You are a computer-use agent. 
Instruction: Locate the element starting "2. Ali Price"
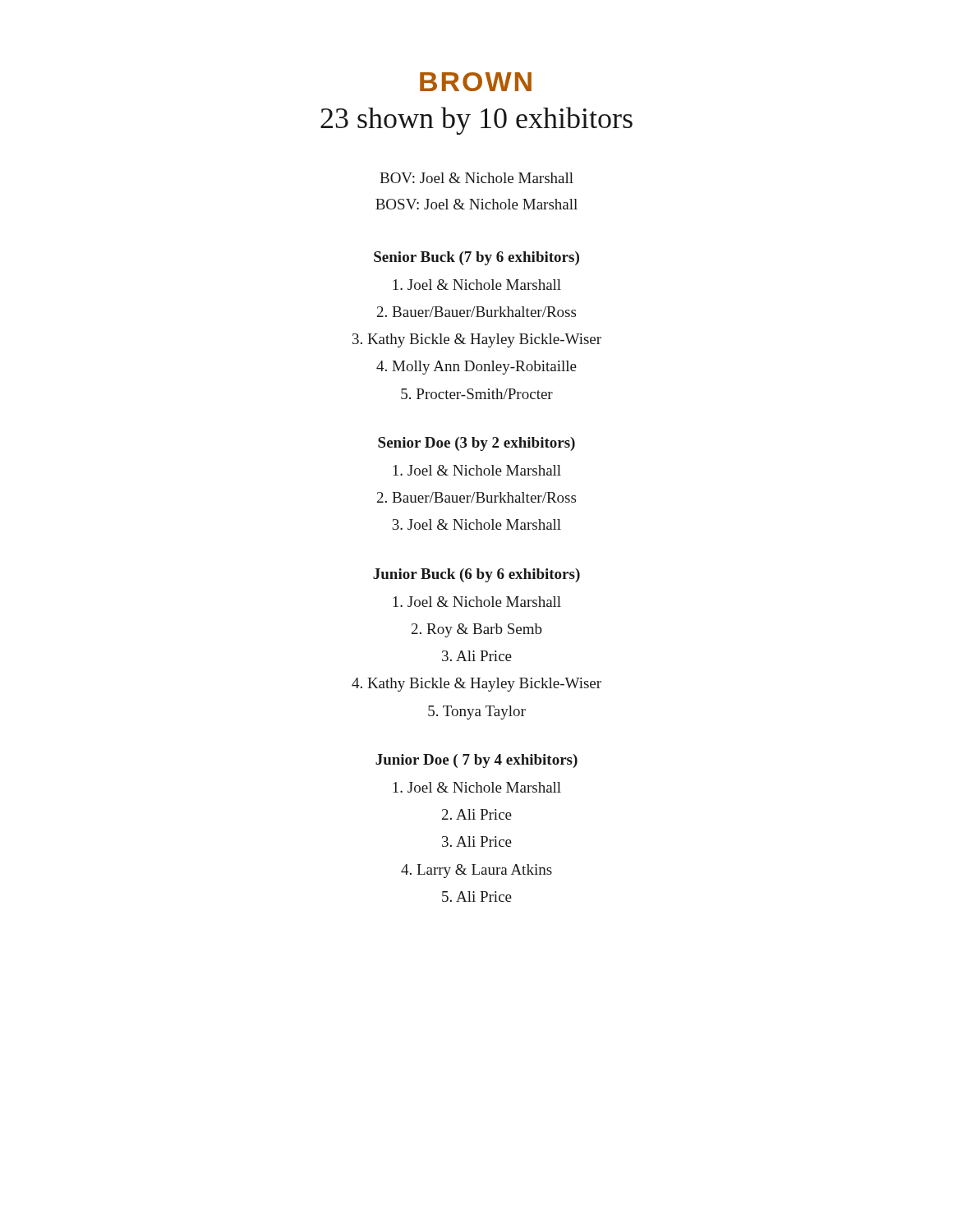pos(476,814)
